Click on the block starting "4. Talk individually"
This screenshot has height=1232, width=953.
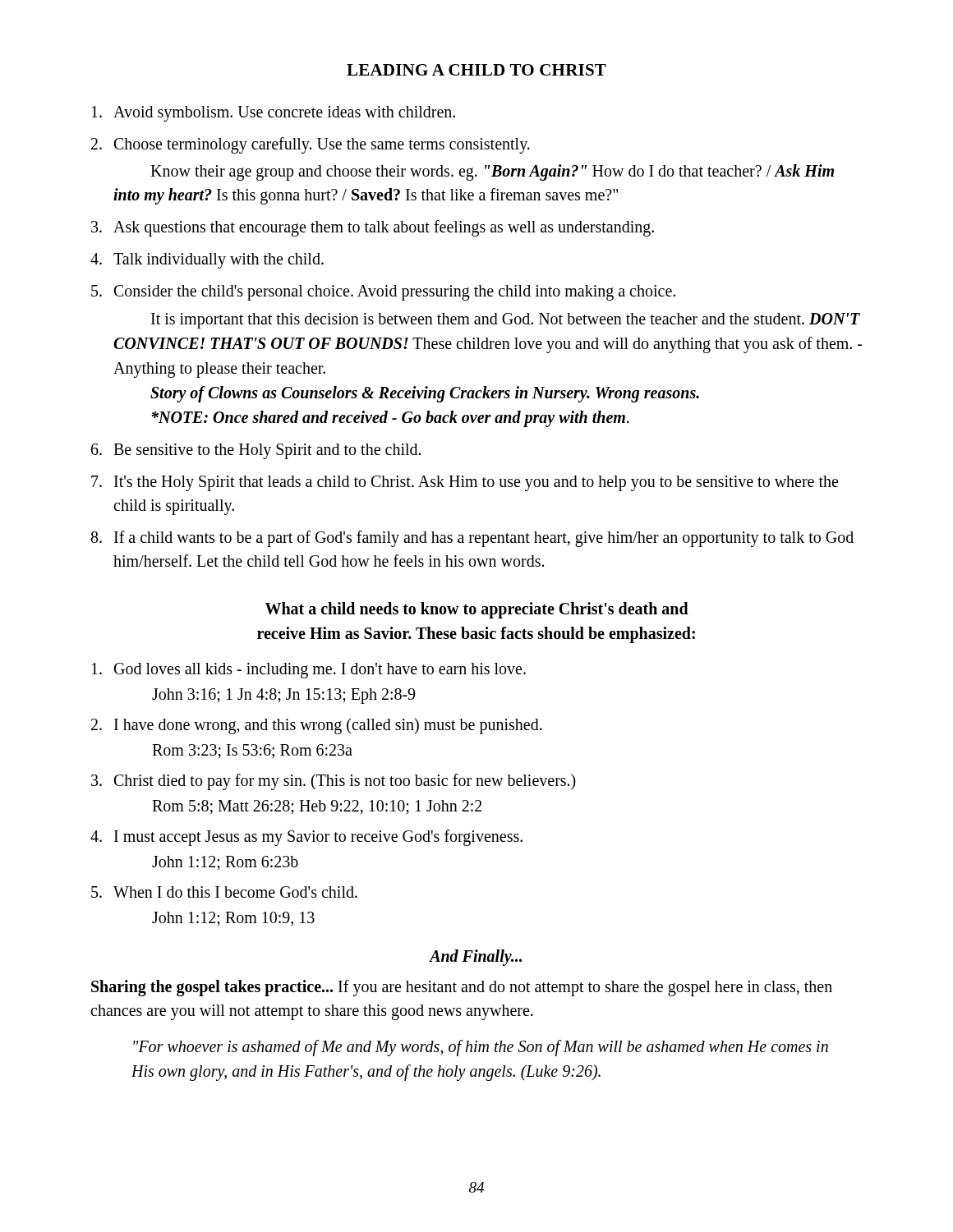point(207,261)
